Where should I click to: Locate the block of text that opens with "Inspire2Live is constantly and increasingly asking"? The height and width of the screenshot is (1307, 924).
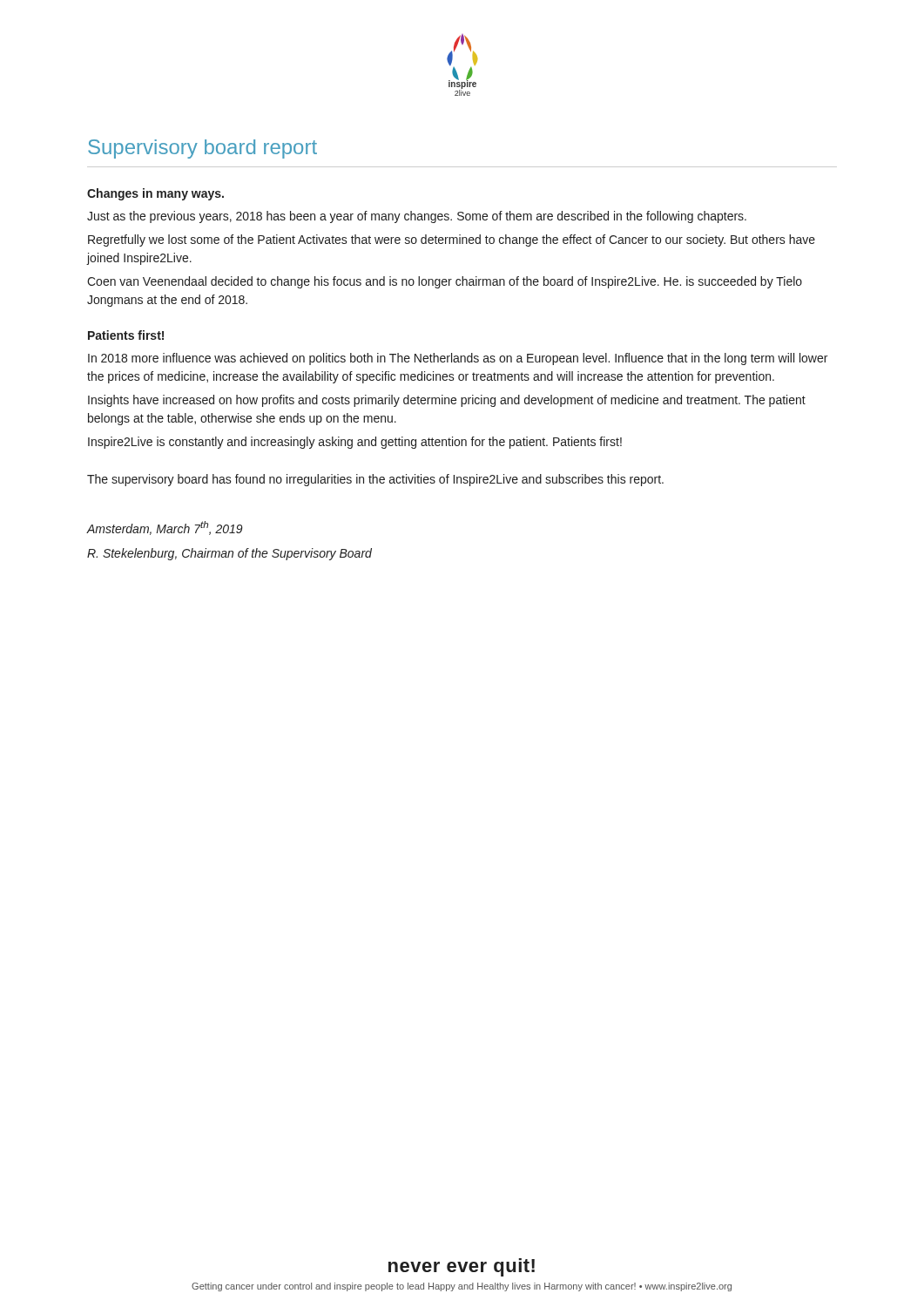click(462, 442)
